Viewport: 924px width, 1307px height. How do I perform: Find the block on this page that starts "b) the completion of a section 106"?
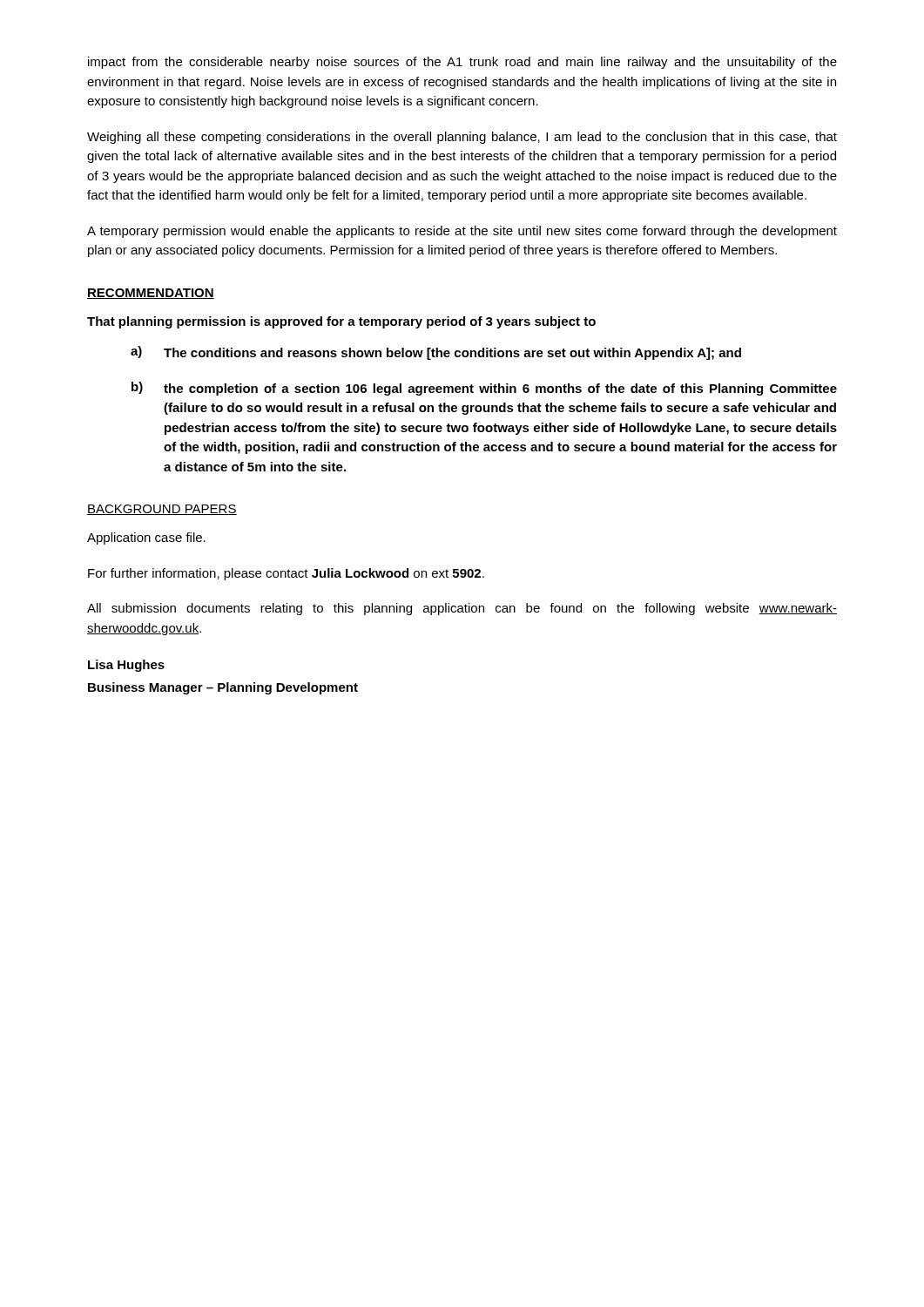[x=484, y=428]
